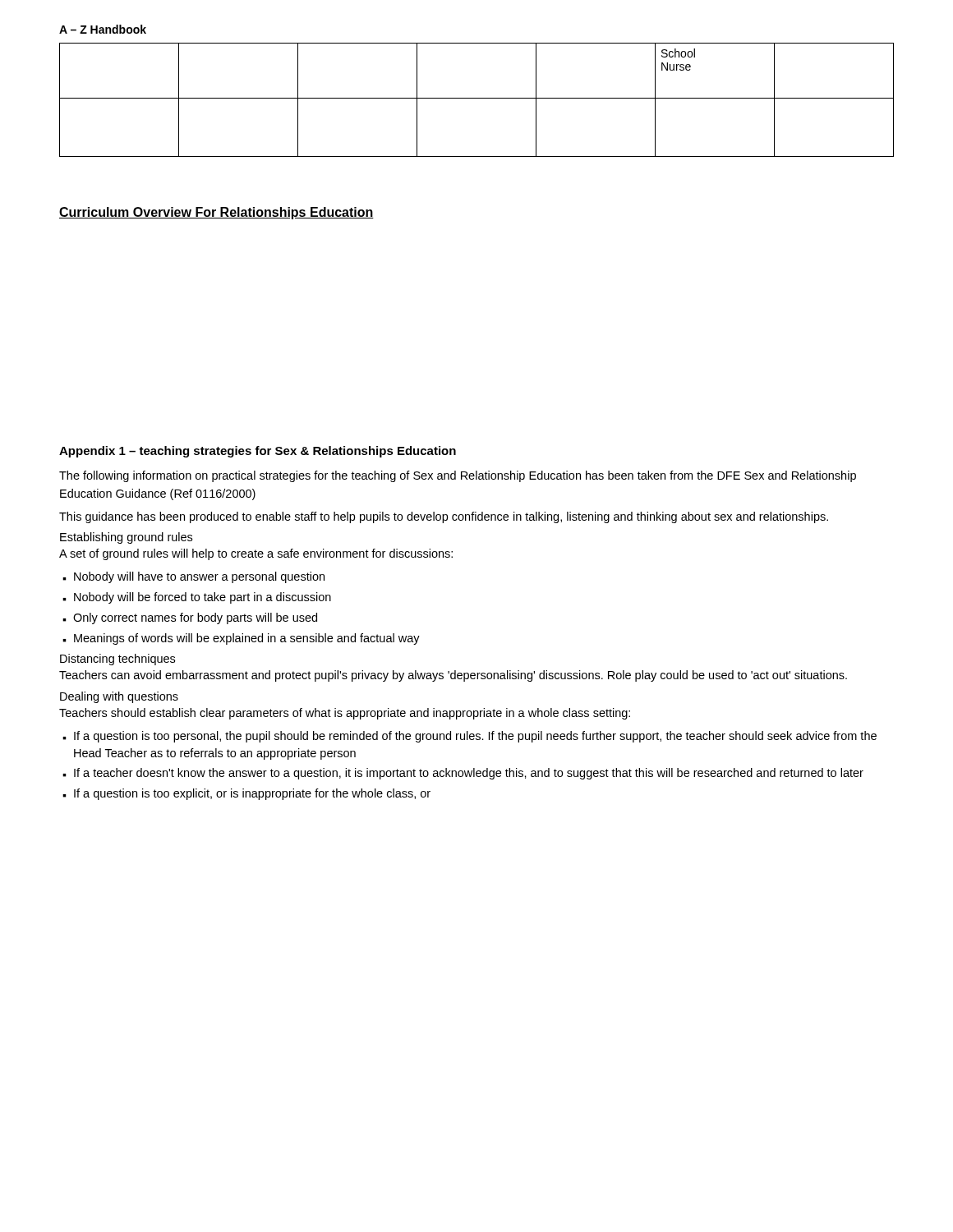Navigate to the passage starting "Teachers should establish"
The image size is (953, 1232).
[x=345, y=713]
